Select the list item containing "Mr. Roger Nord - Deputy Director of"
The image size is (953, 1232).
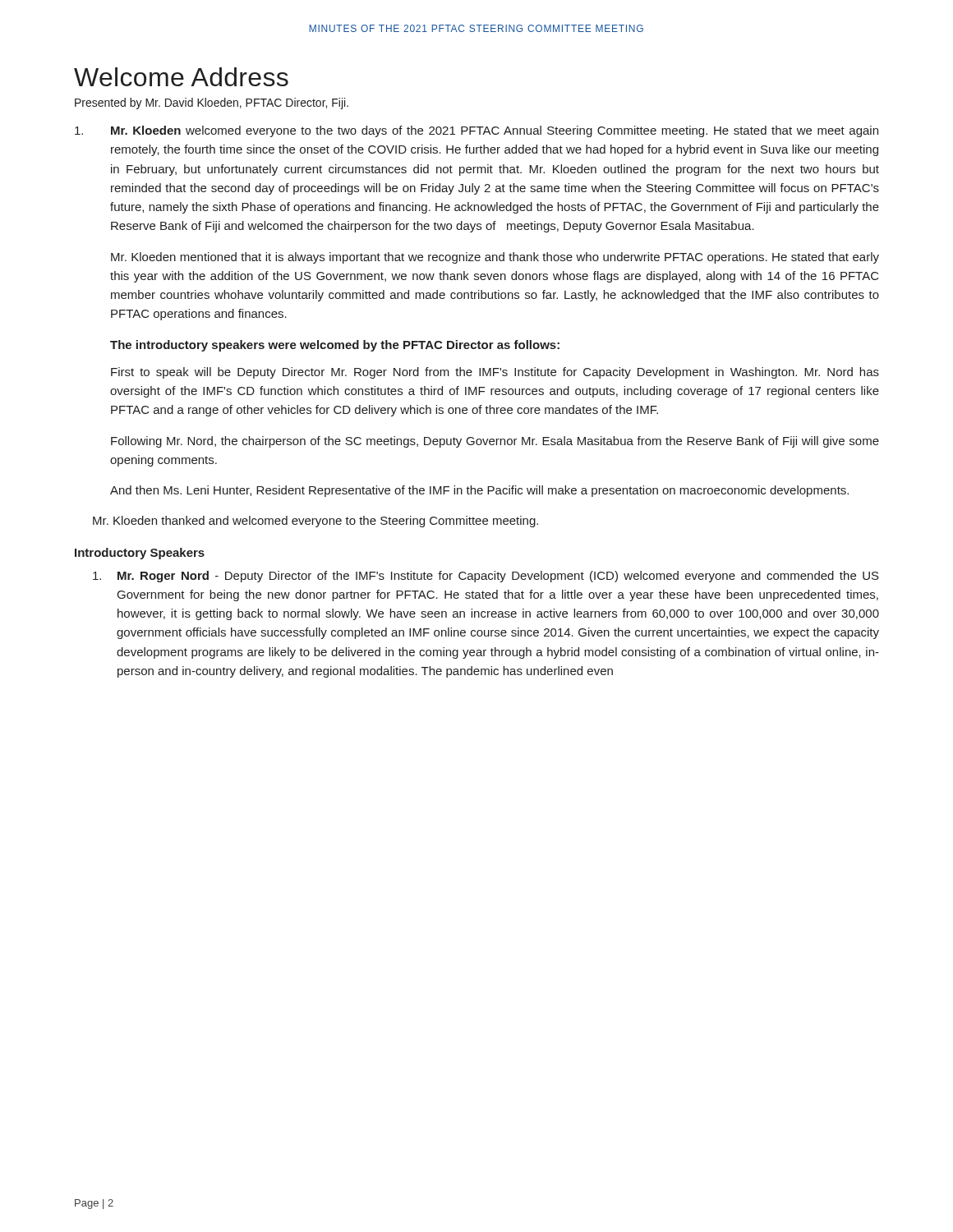click(x=486, y=623)
